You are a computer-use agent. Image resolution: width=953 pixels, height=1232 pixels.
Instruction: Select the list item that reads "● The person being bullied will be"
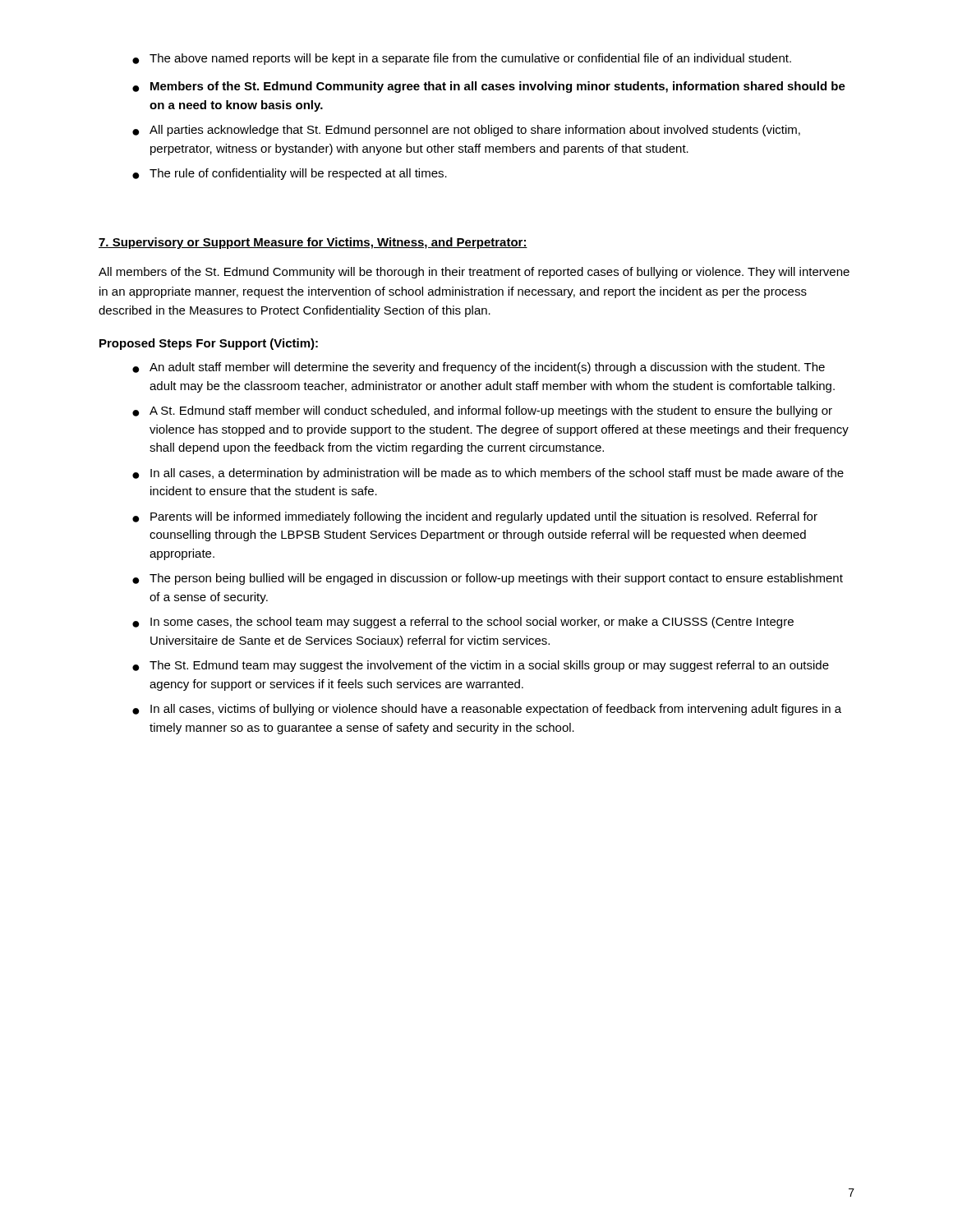coord(493,588)
